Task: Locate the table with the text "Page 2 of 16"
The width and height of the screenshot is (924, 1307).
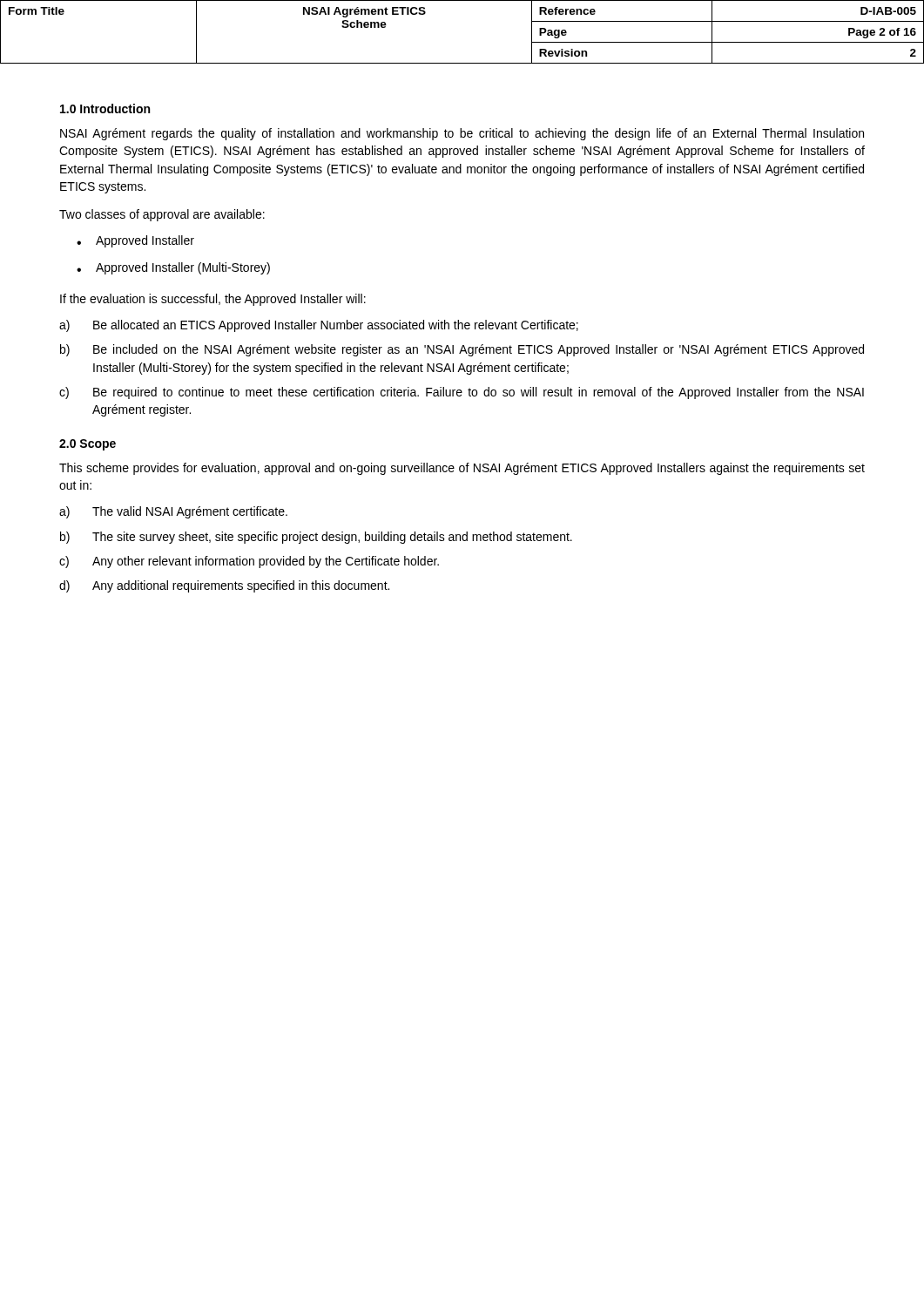Action: [x=462, y=32]
